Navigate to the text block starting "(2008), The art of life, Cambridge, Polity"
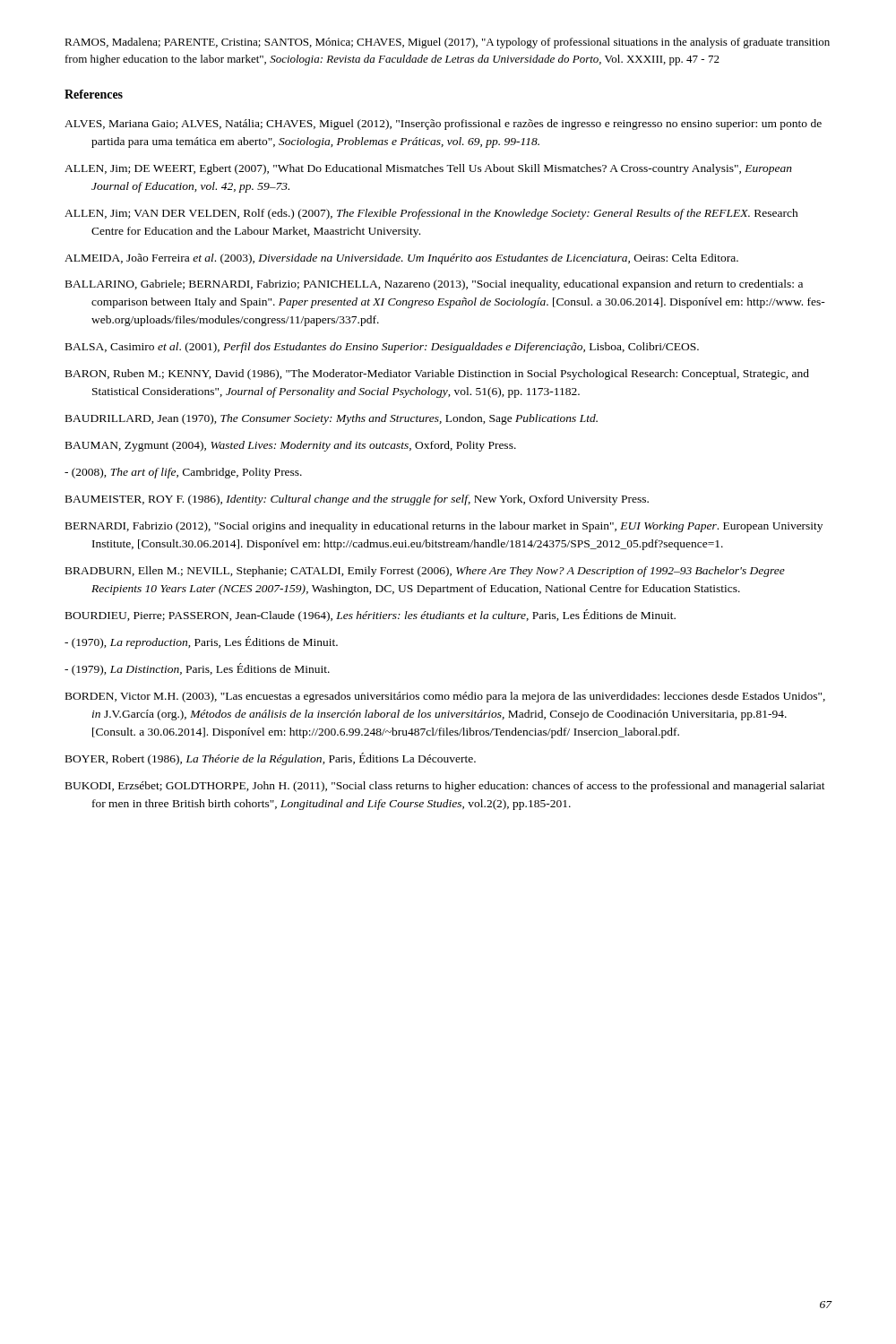This screenshot has height=1344, width=896. click(183, 472)
